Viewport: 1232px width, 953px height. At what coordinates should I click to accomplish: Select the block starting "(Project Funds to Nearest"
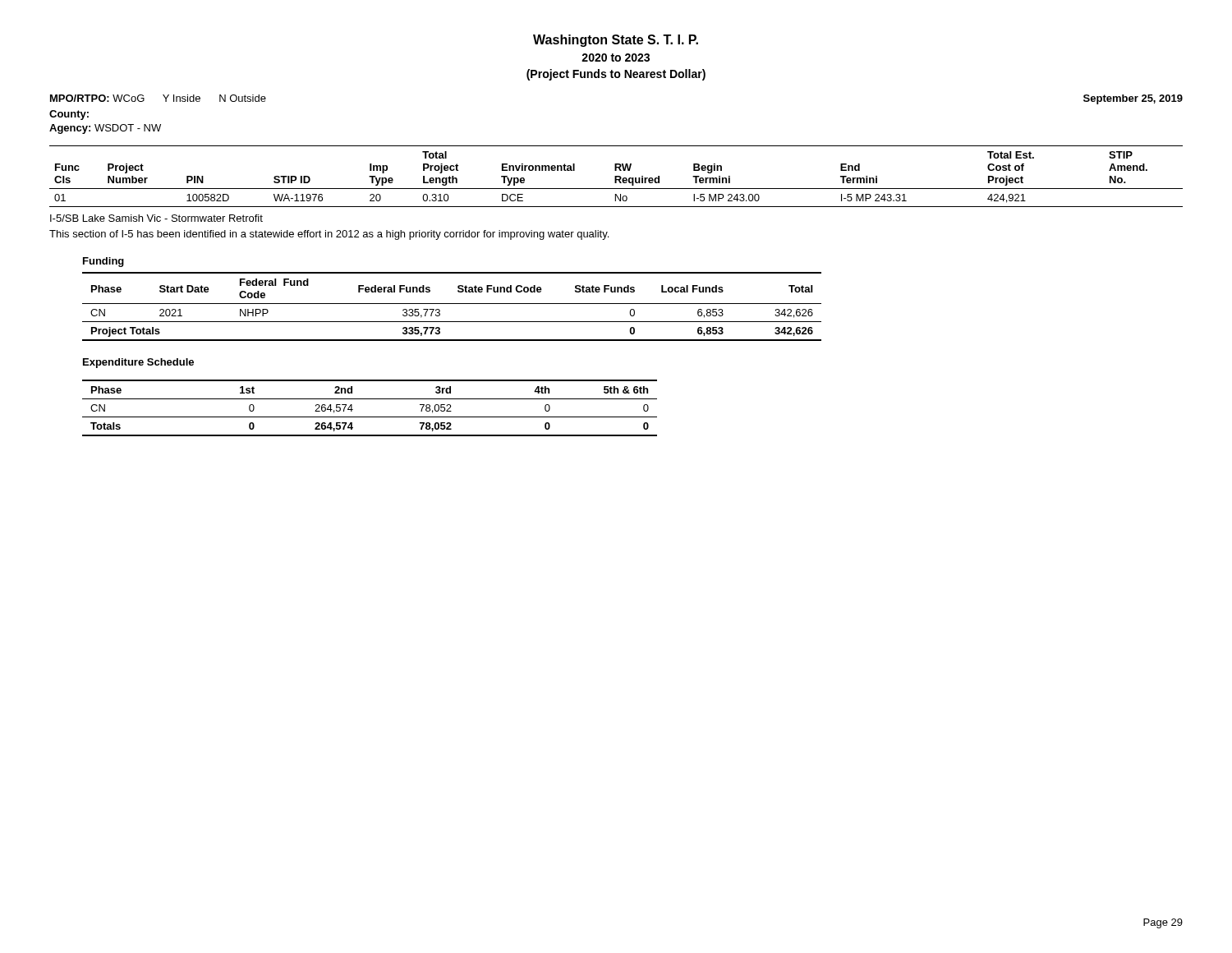coord(616,74)
